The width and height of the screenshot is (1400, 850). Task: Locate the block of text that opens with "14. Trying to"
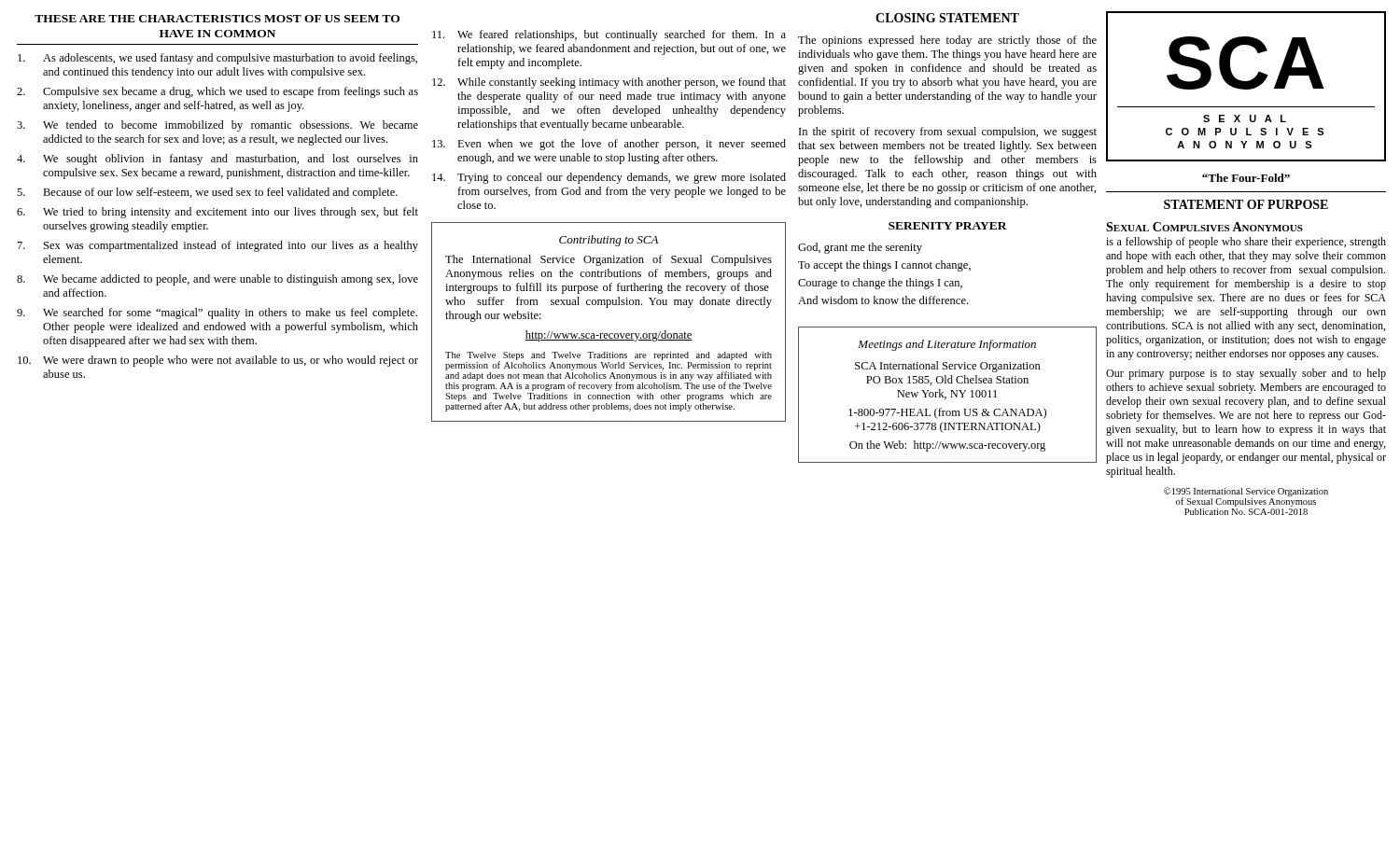coord(609,192)
